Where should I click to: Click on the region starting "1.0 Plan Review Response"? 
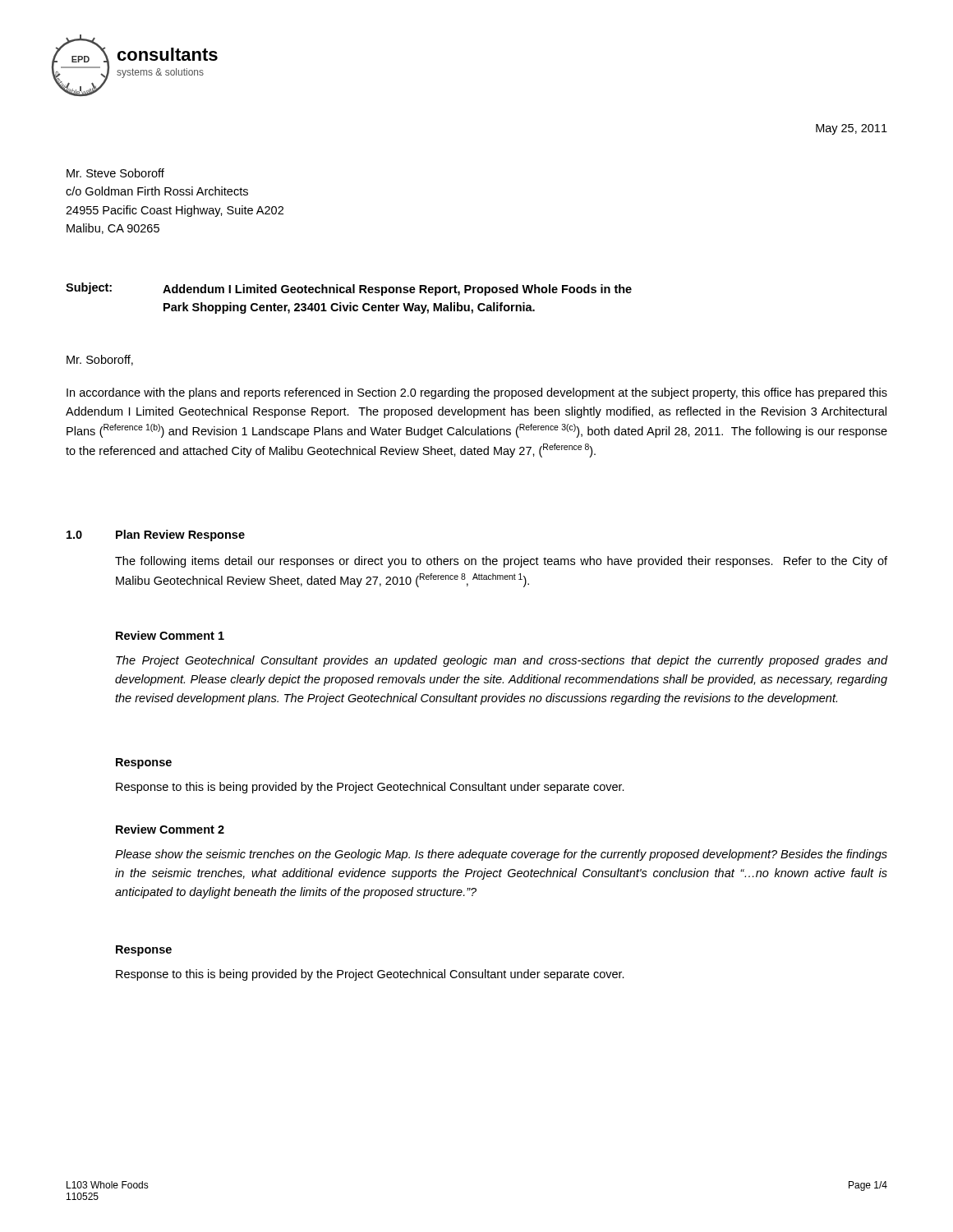click(x=156, y=536)
